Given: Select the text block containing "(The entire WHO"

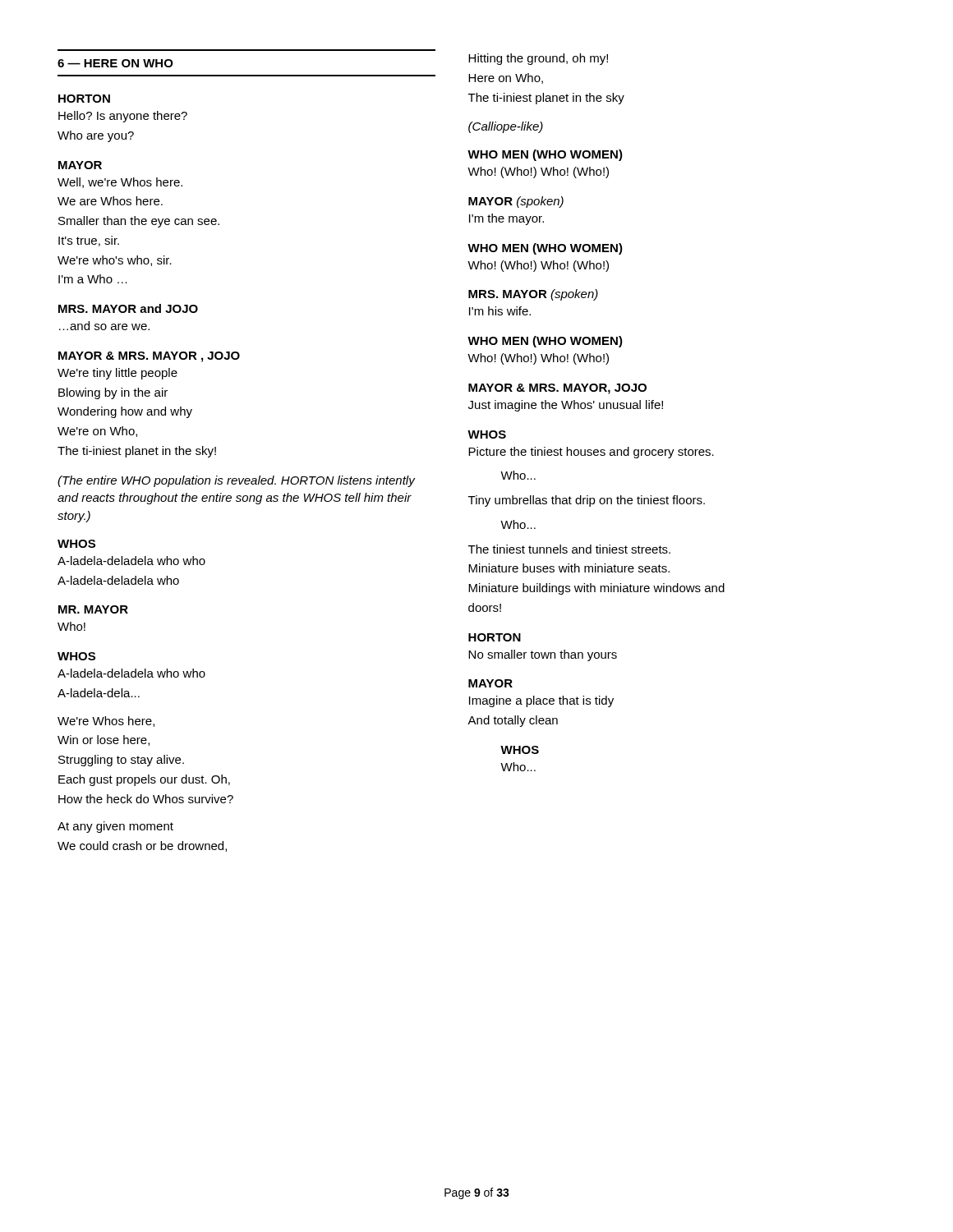Looking at the screenshot, I should pyautogui.click(x=236, y=498).
